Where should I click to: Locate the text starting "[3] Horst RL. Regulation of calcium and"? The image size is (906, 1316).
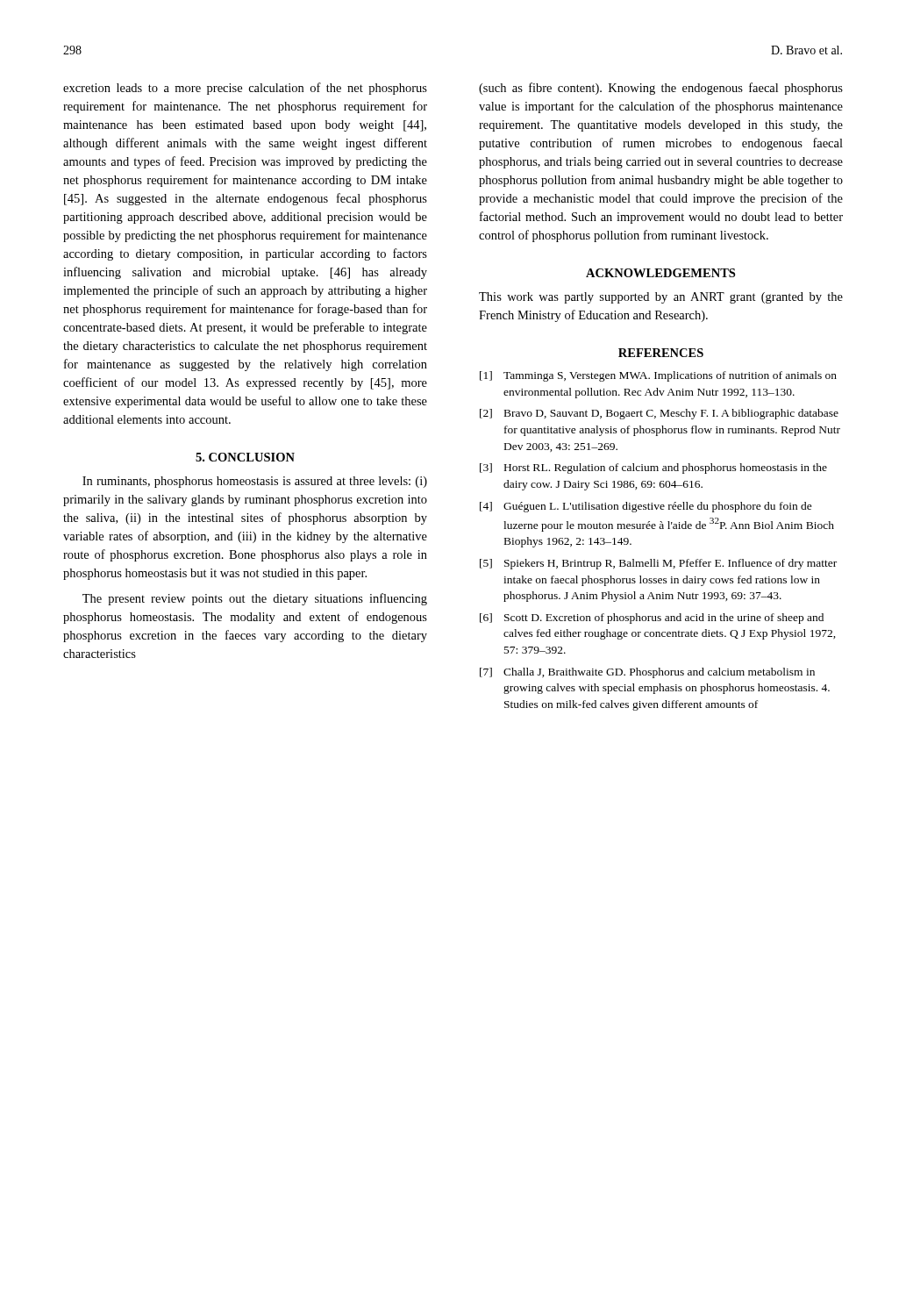tap(661, 476)
